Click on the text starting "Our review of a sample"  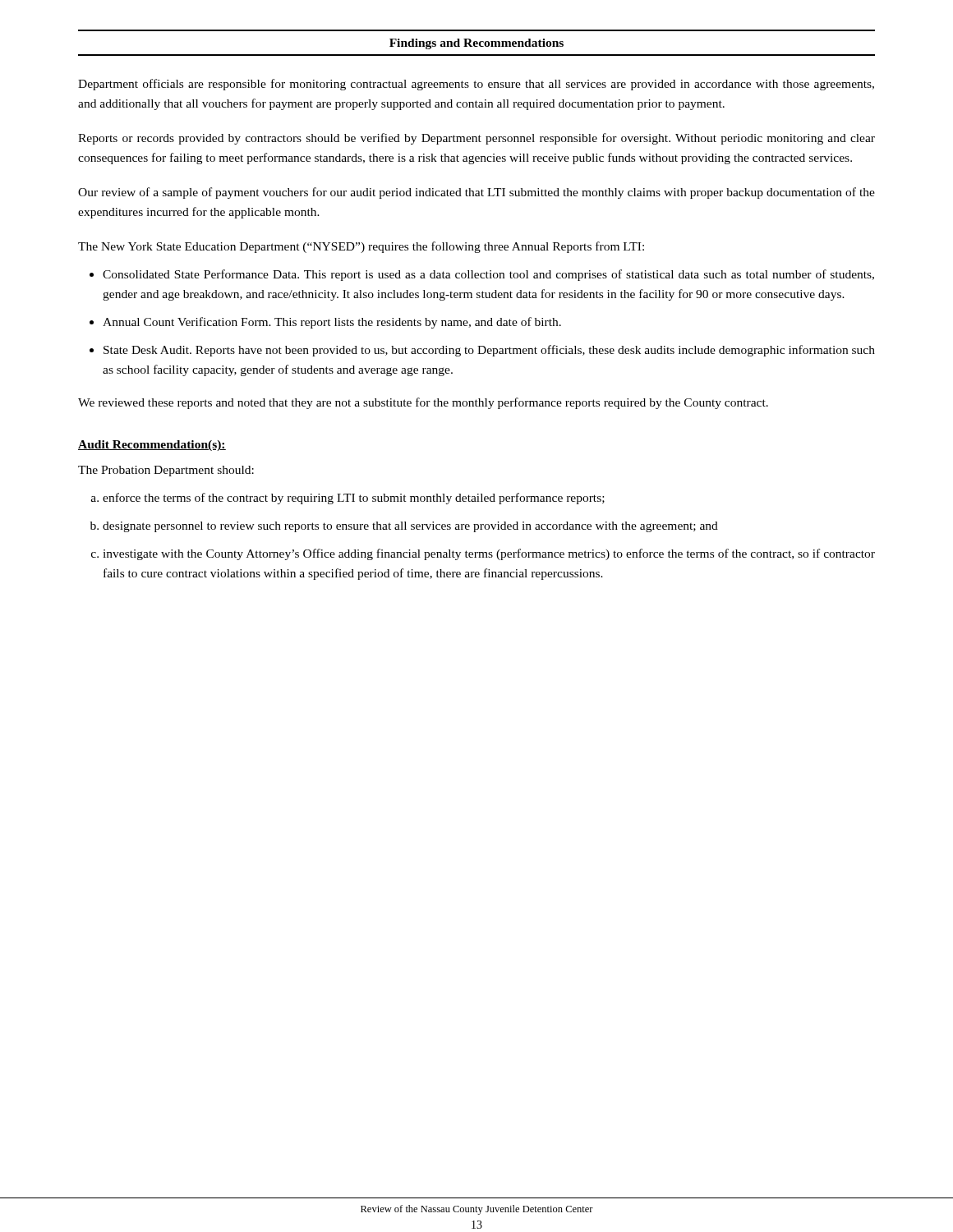(476, 202)
